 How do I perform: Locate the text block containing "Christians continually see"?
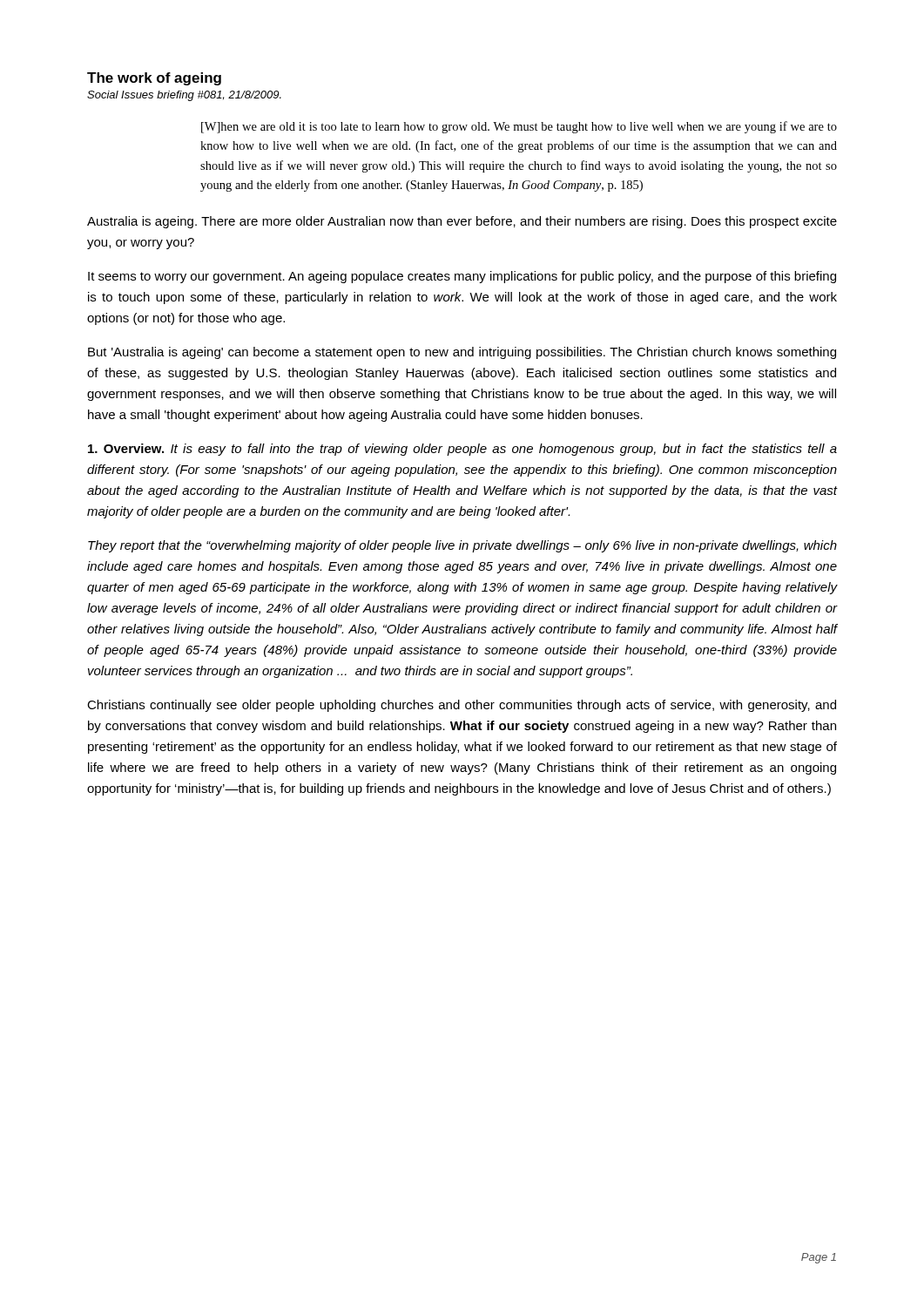(462, 747)
